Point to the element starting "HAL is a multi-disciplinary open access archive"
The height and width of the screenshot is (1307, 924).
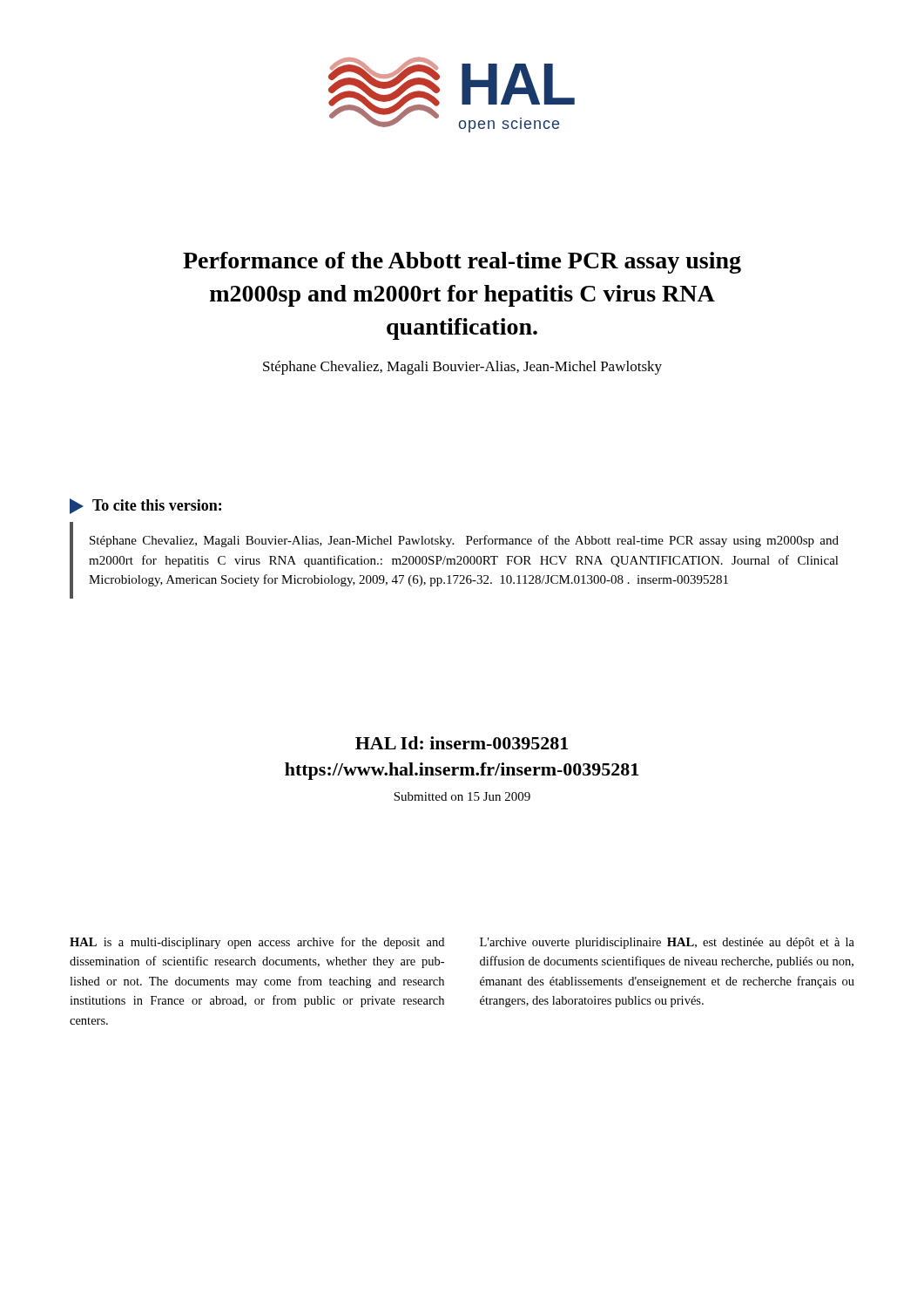(257, 981)
